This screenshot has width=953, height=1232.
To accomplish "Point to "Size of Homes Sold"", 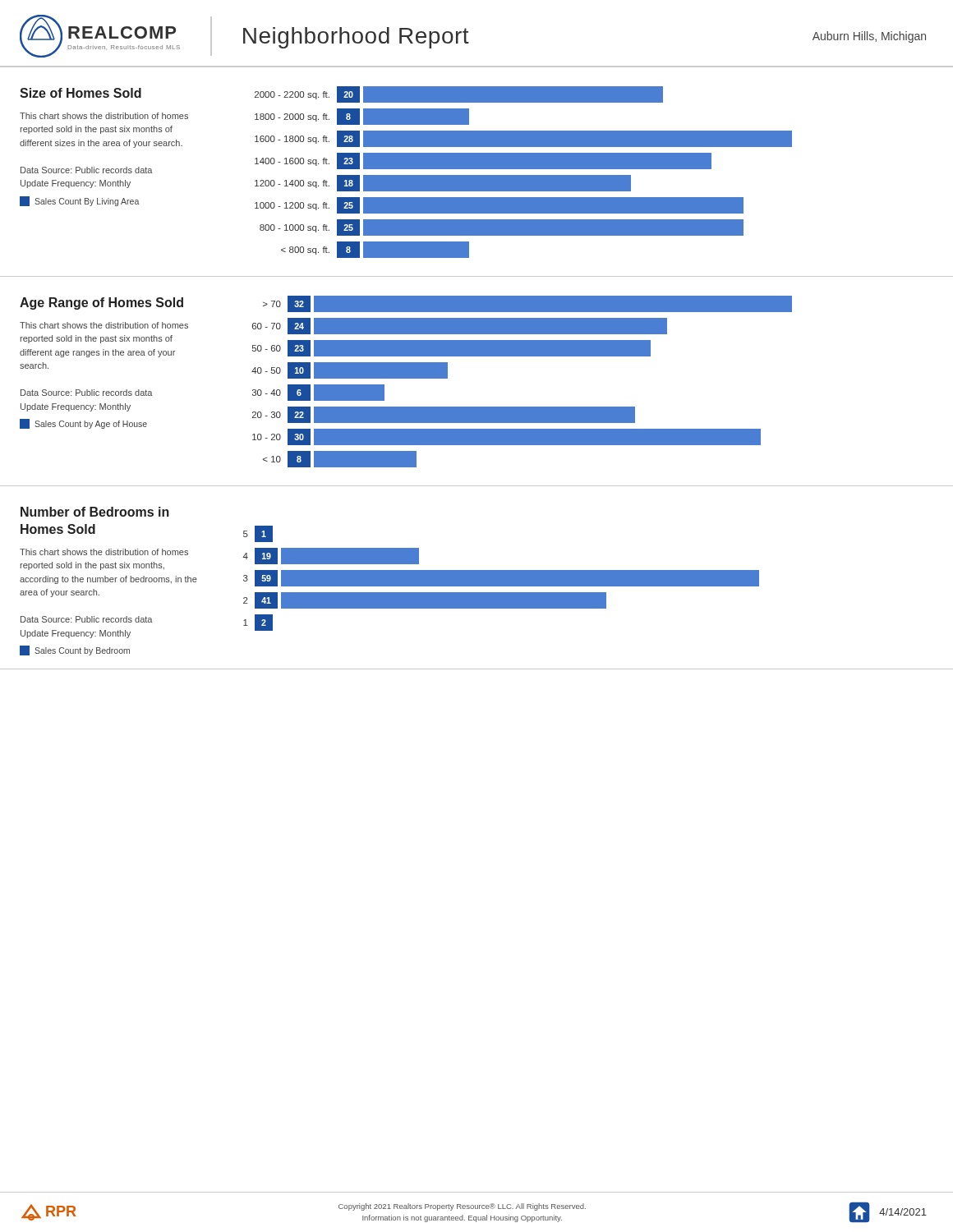I will 81,93.
